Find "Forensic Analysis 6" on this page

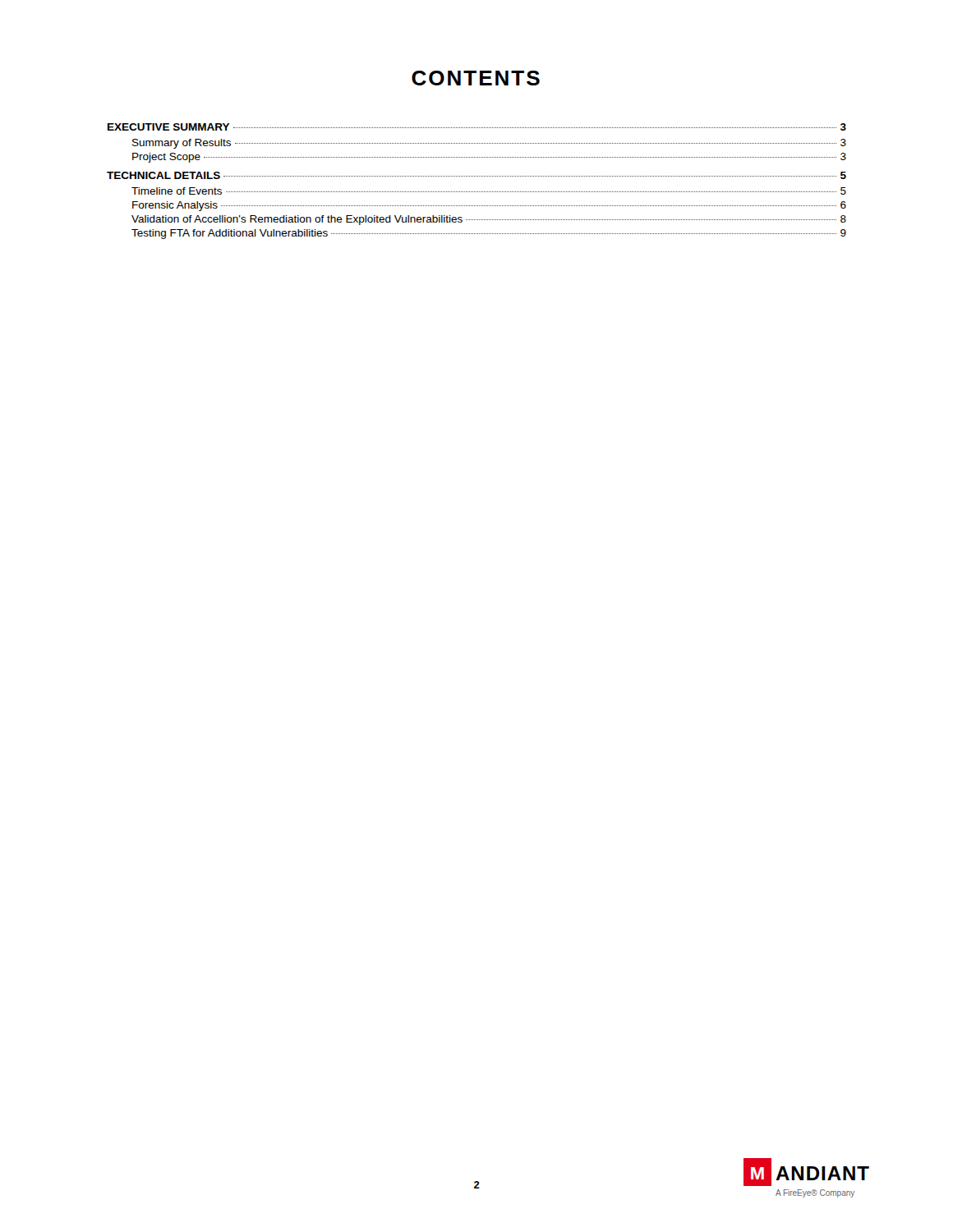[x=489, y=205]
